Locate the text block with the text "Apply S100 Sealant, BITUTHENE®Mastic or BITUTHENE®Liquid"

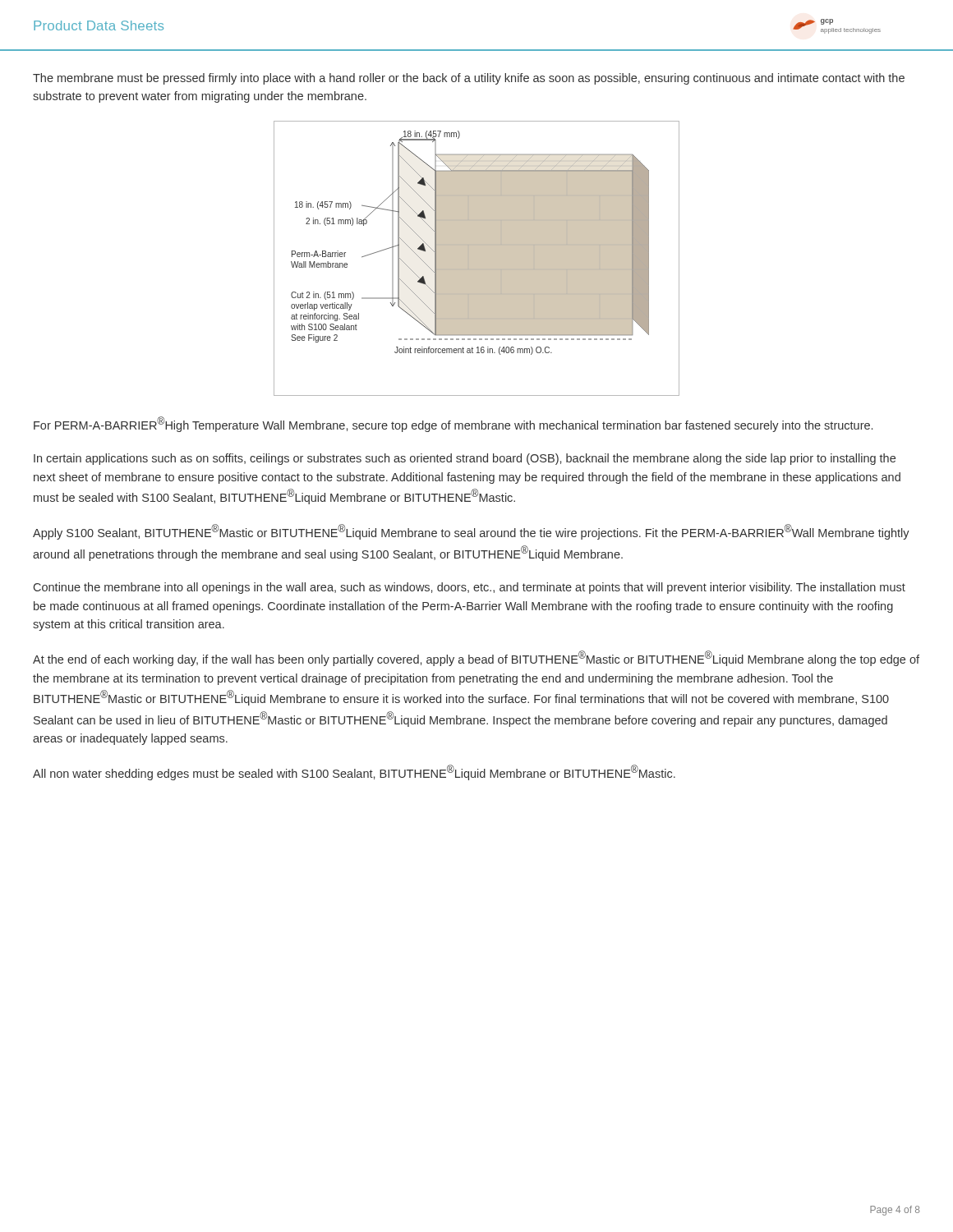pos(471,542)
